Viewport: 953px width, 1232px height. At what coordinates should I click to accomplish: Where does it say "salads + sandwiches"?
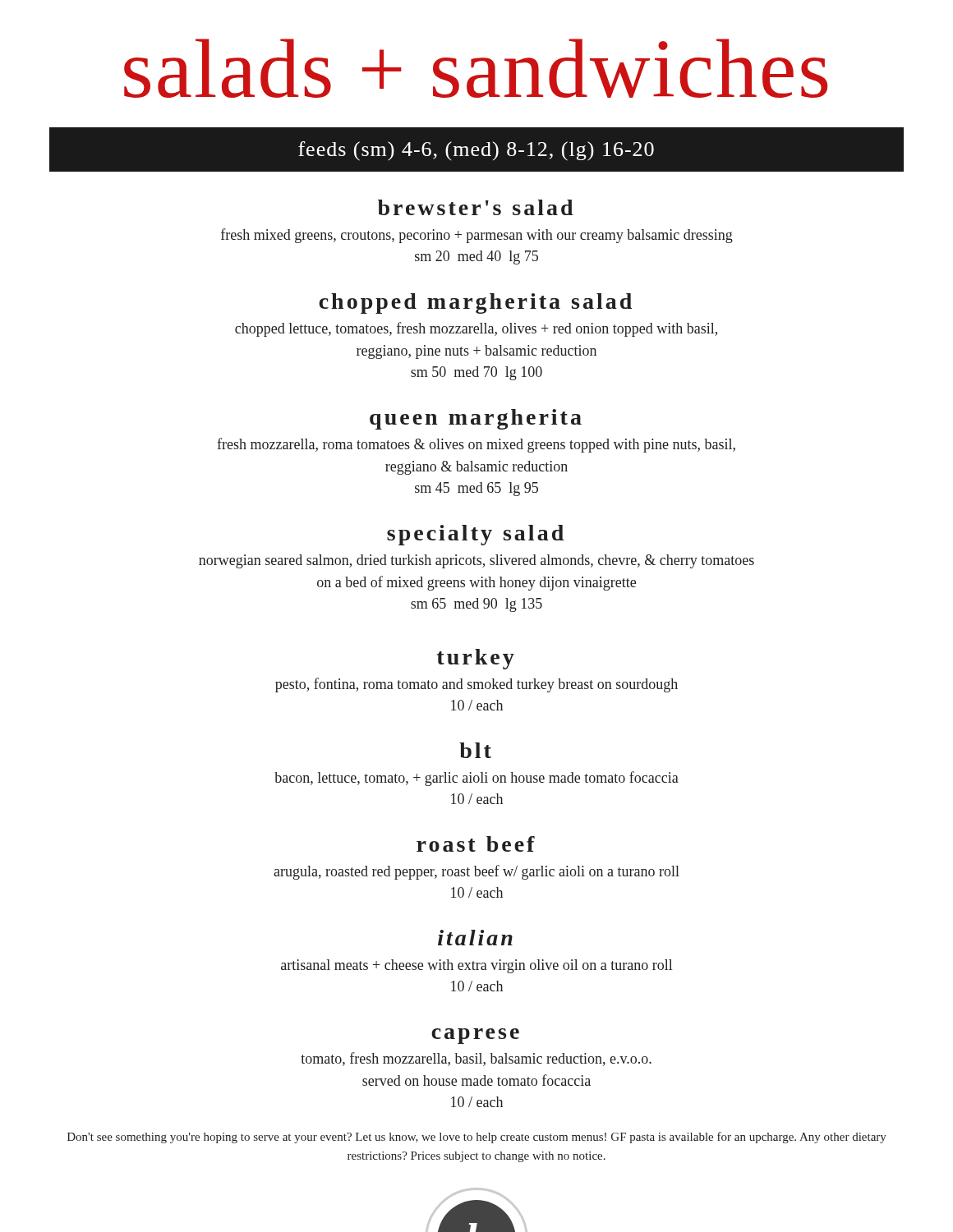coord(476,67)
